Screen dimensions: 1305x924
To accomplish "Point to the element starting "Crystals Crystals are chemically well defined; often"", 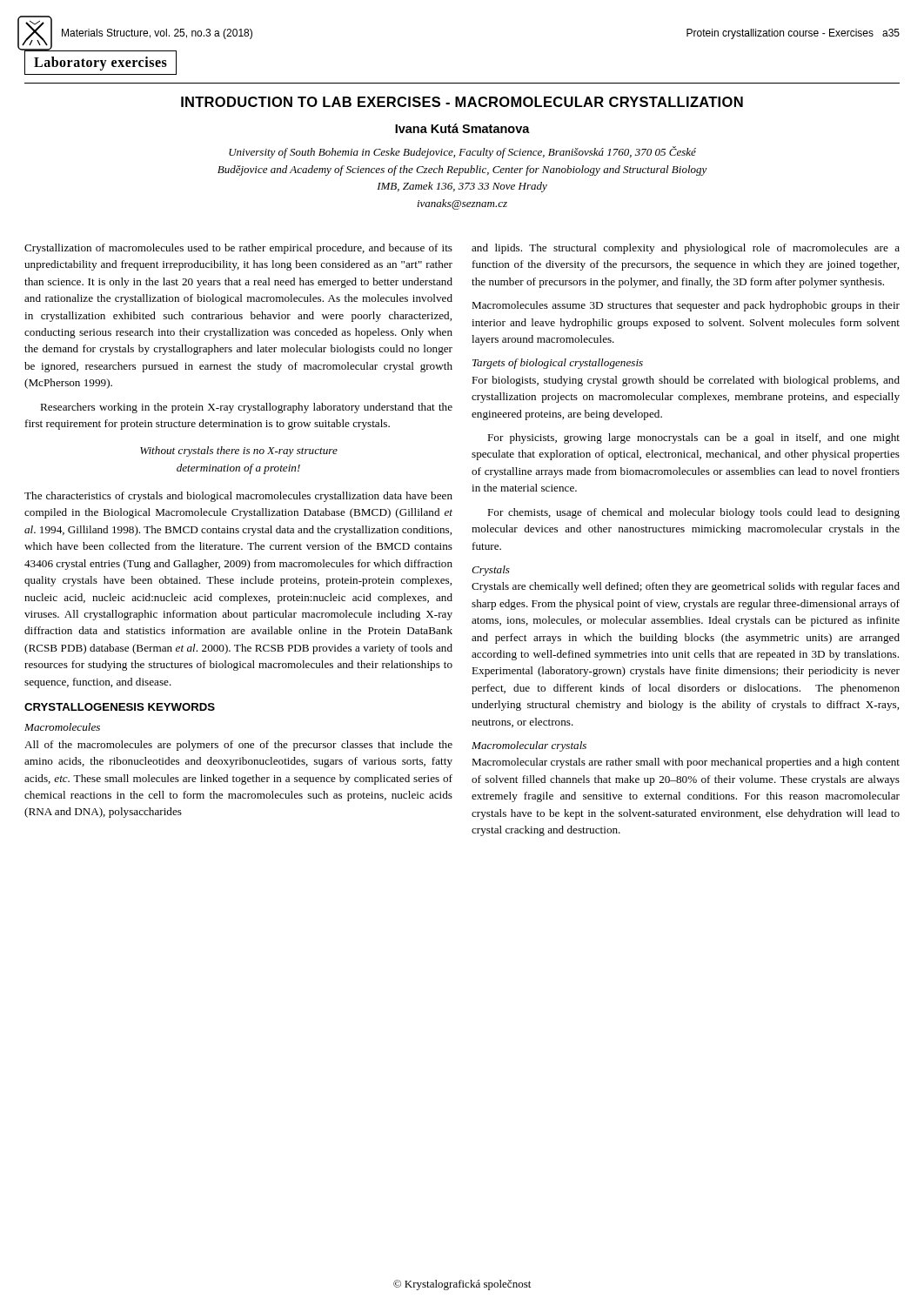I will point(686,645).
